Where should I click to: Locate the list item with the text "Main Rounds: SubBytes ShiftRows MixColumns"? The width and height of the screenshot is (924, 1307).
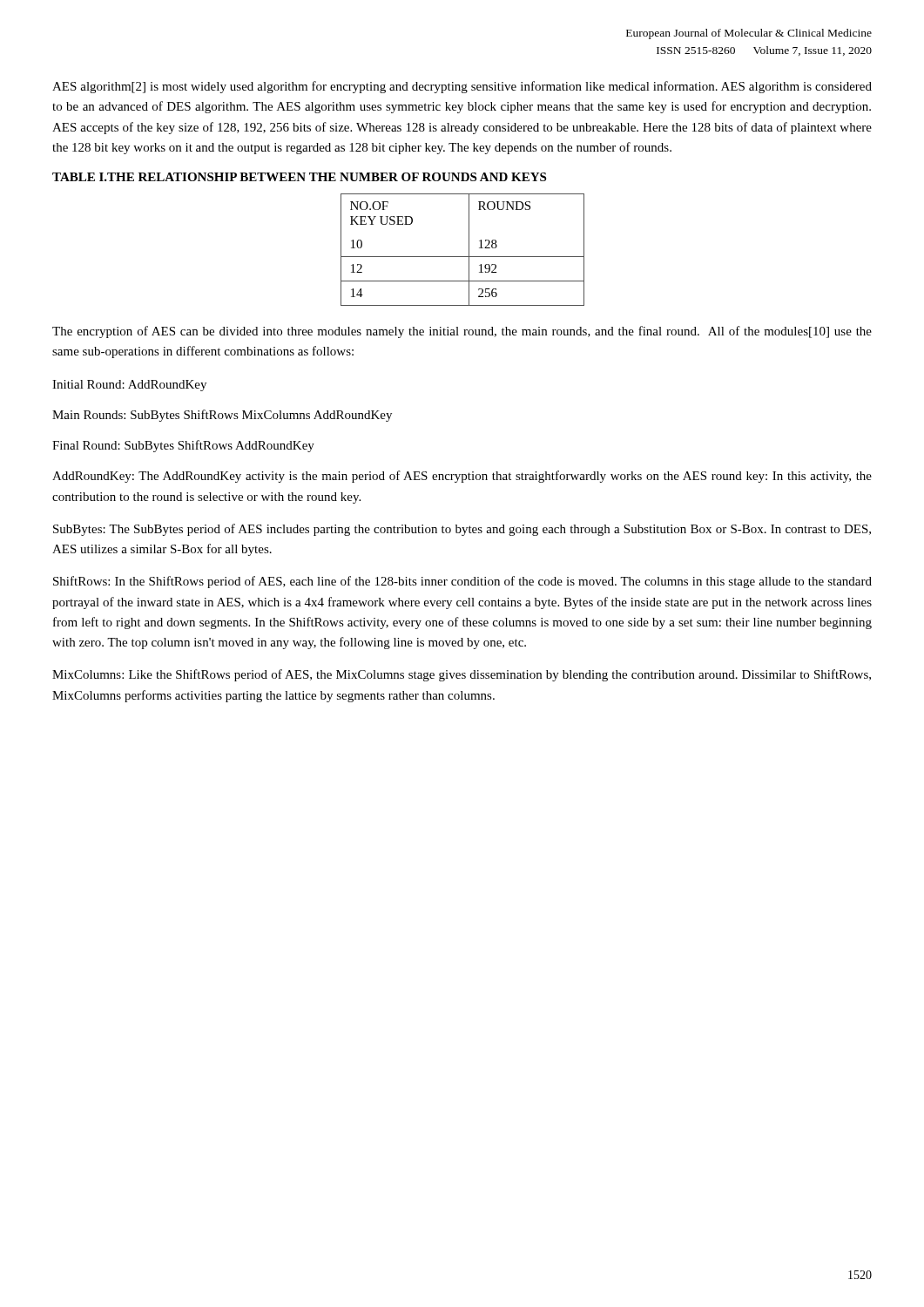pos(222,415)
